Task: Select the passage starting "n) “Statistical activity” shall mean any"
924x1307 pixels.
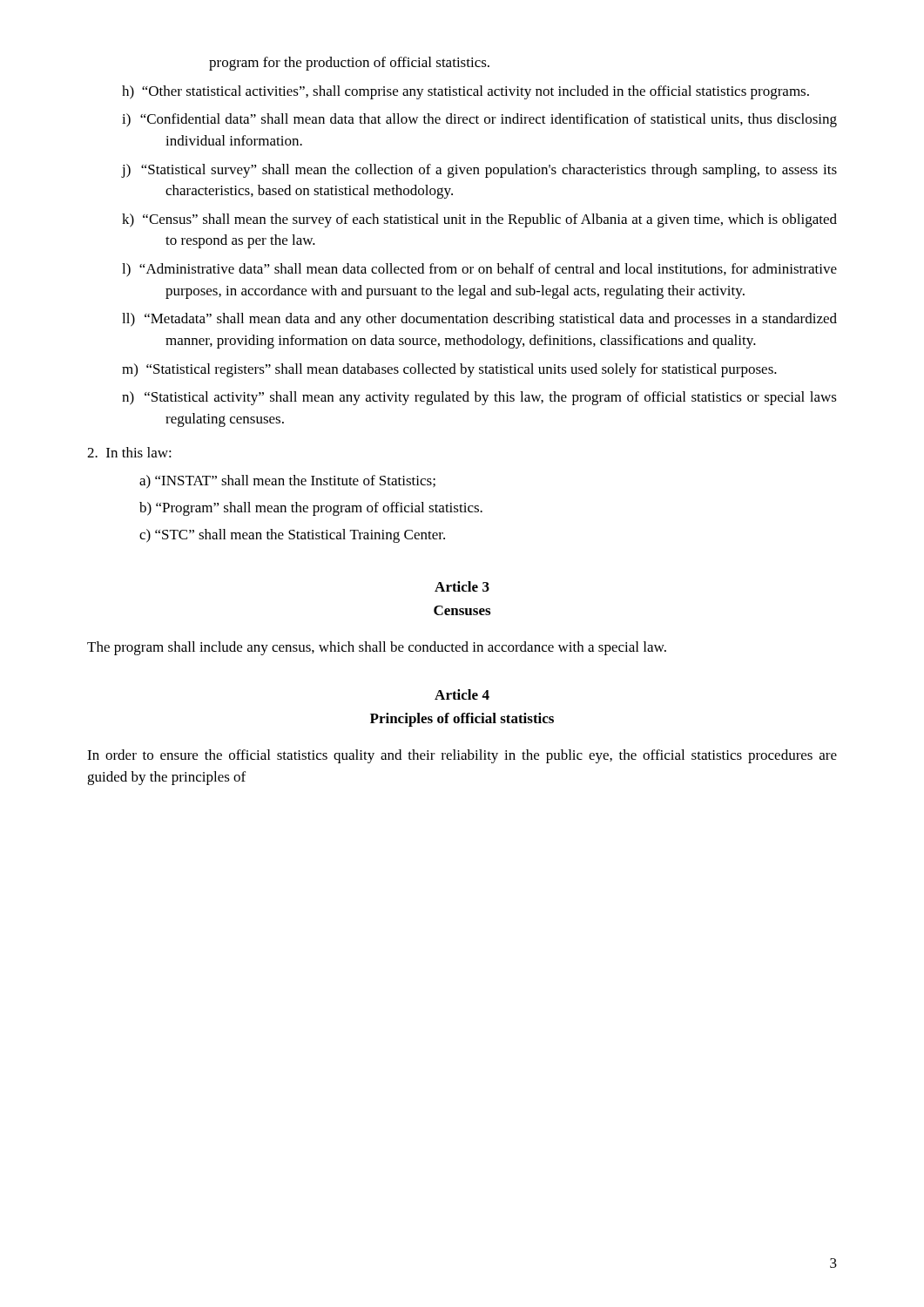Action: 501,408
